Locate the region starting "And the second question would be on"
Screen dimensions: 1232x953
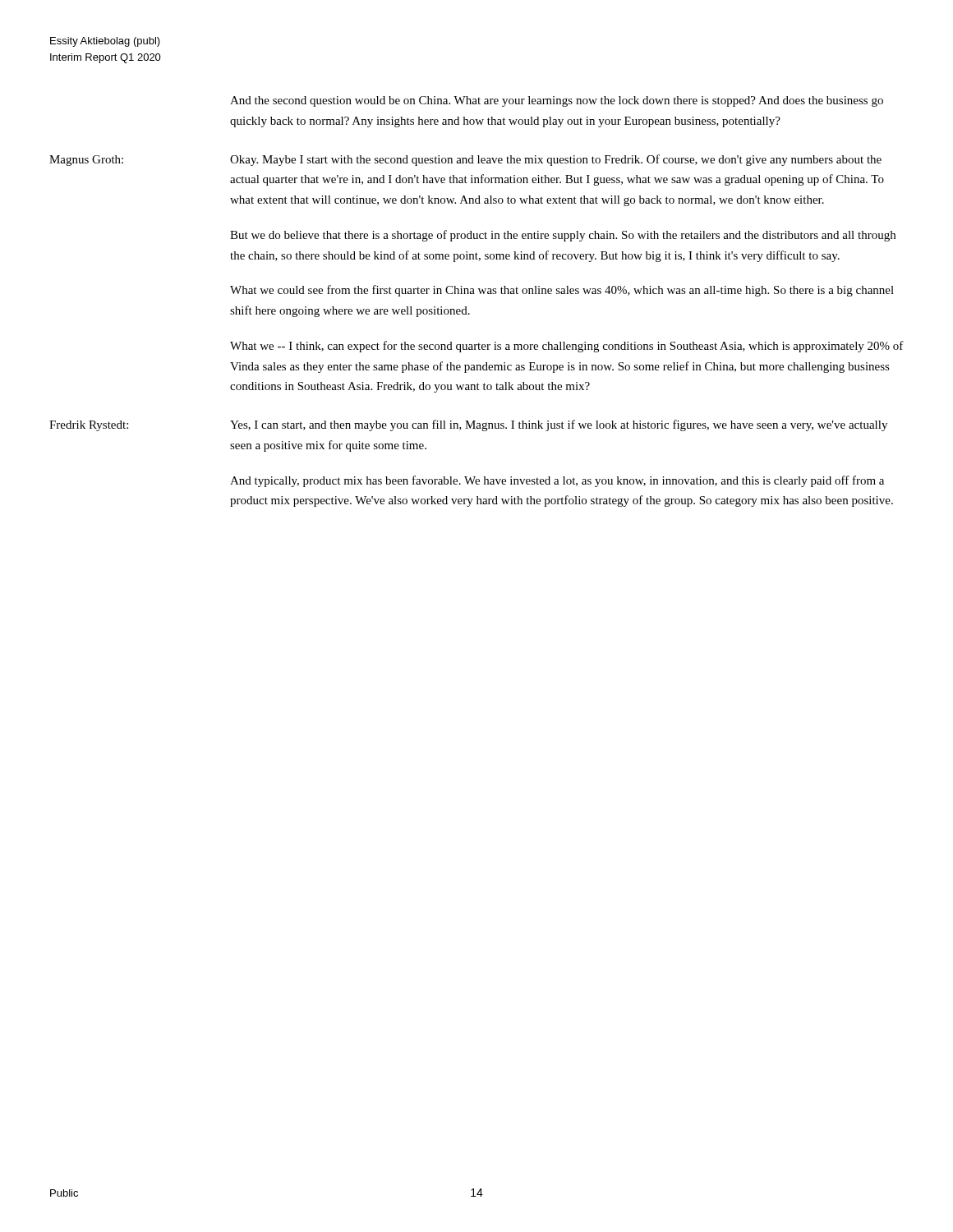476,111
